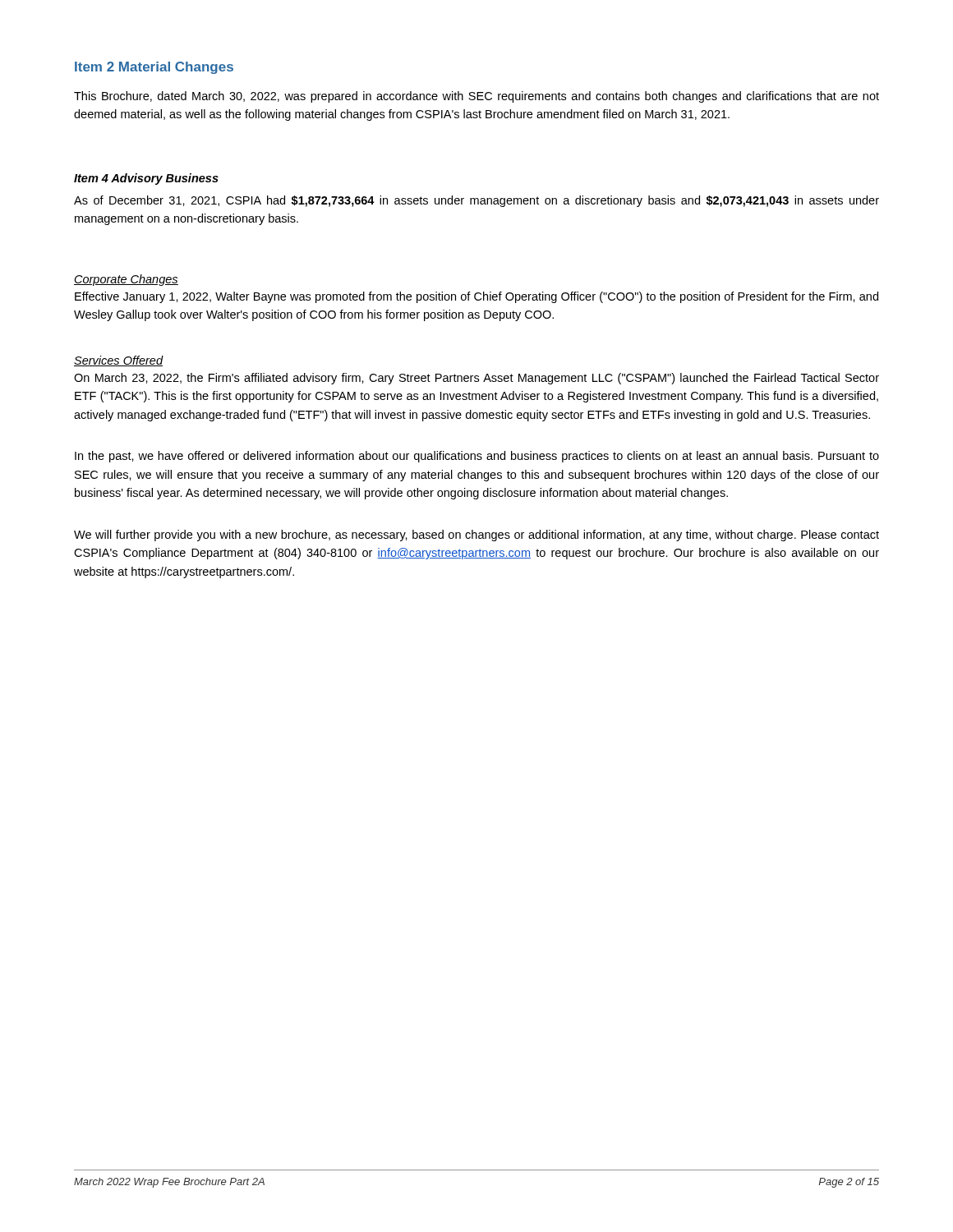Image resolution: width=953 pixels, height=1232 pixels.
Task: Find the block on this page that starts "We will further provide you with a new"
Action: (x=476, y=553)
